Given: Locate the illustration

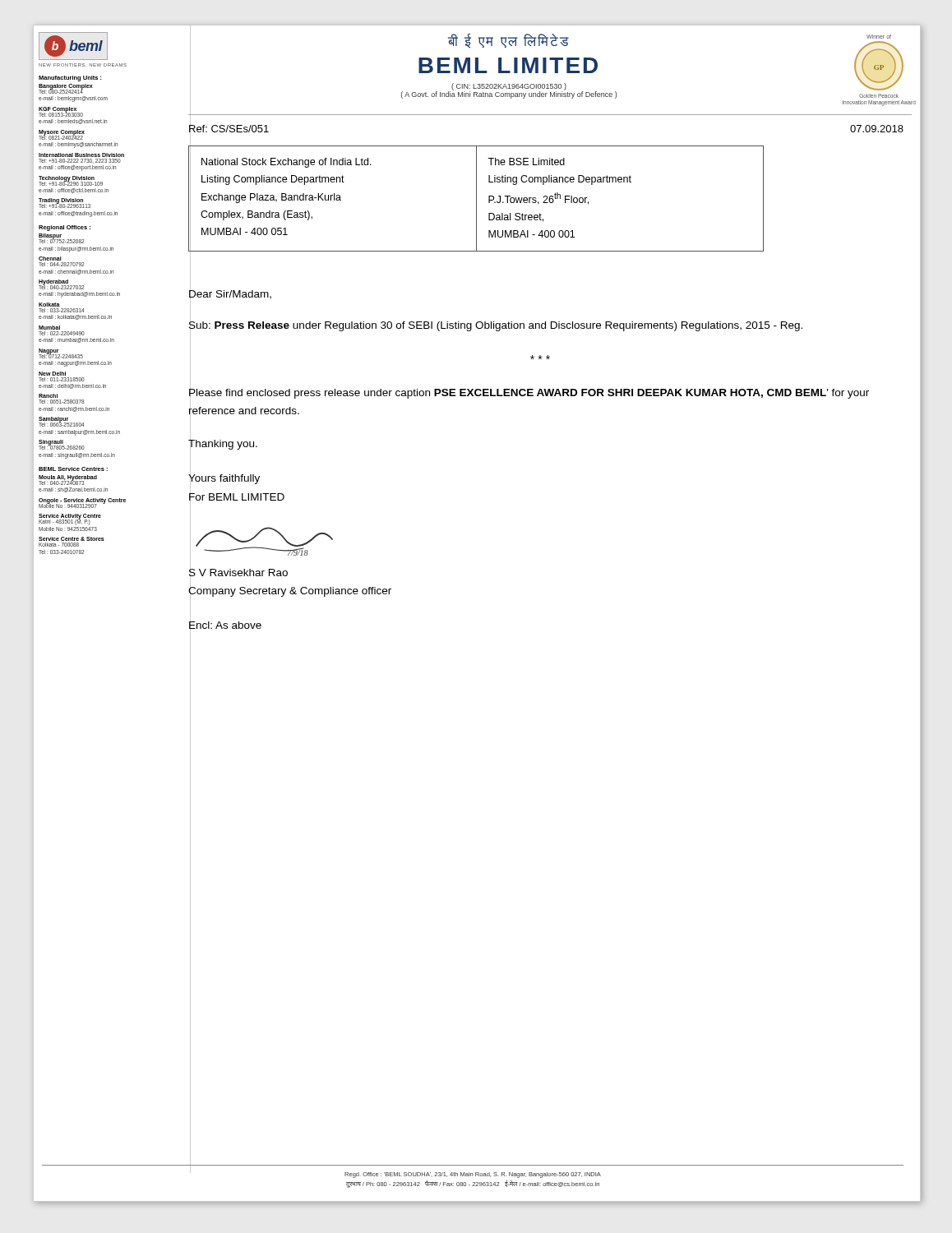Looking at the screenshot, I should 271,537.
